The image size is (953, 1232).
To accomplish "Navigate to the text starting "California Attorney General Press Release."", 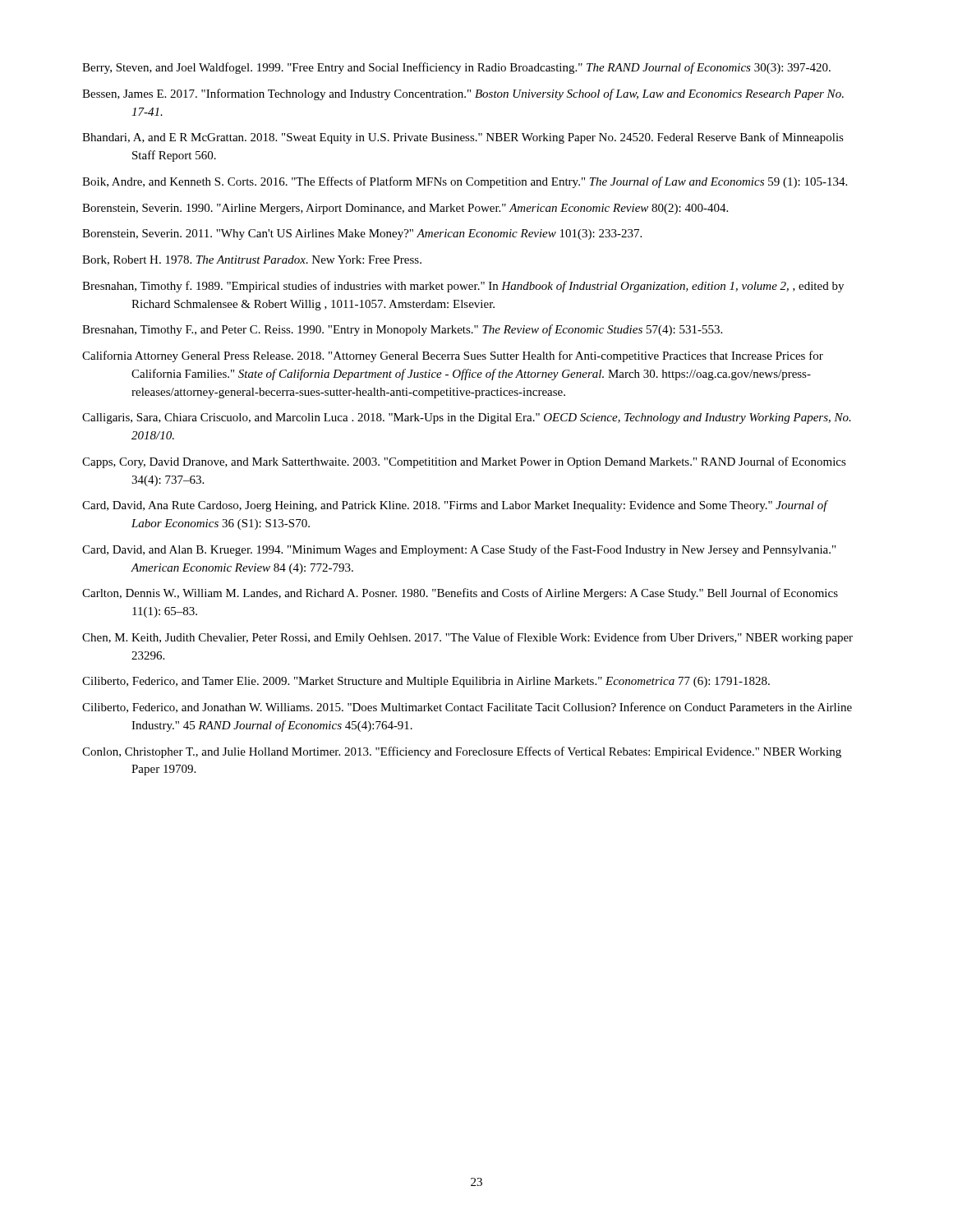I will [453, 373].
